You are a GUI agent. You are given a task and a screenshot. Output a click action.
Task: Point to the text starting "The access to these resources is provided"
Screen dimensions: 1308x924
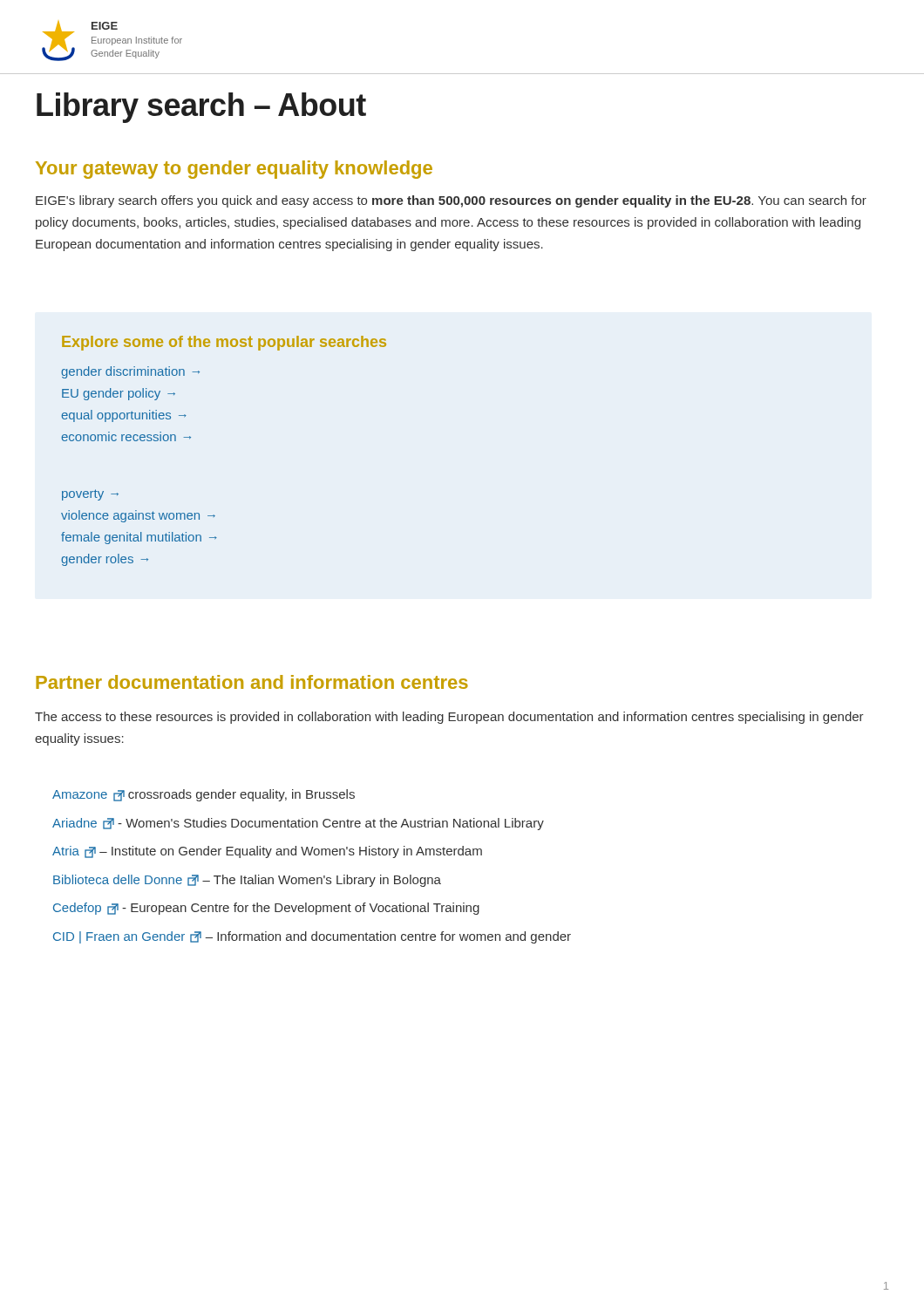(x=449, y=727)
